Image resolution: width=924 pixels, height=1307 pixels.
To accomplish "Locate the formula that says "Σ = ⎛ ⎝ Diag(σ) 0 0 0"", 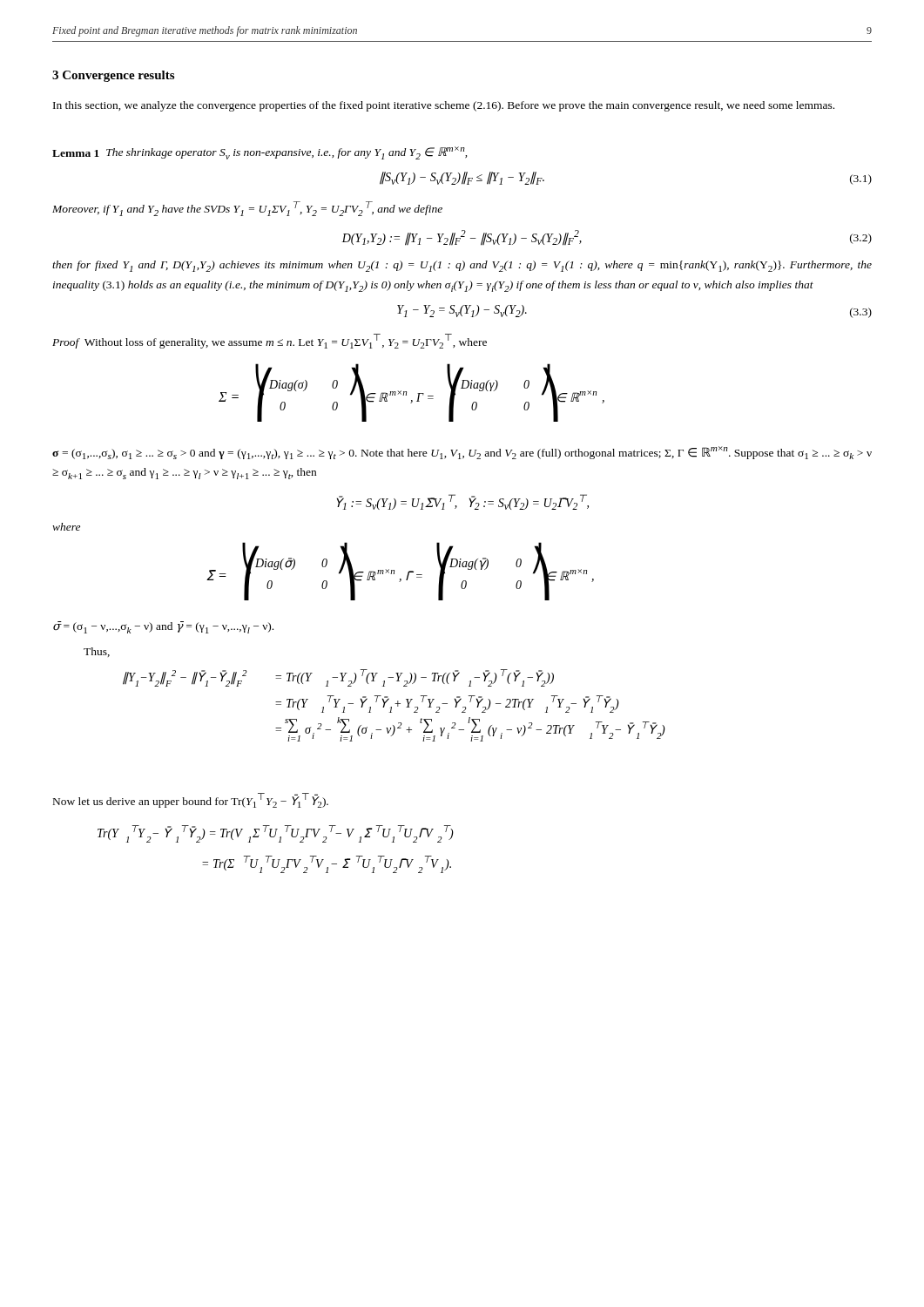I will coord(462,397).
